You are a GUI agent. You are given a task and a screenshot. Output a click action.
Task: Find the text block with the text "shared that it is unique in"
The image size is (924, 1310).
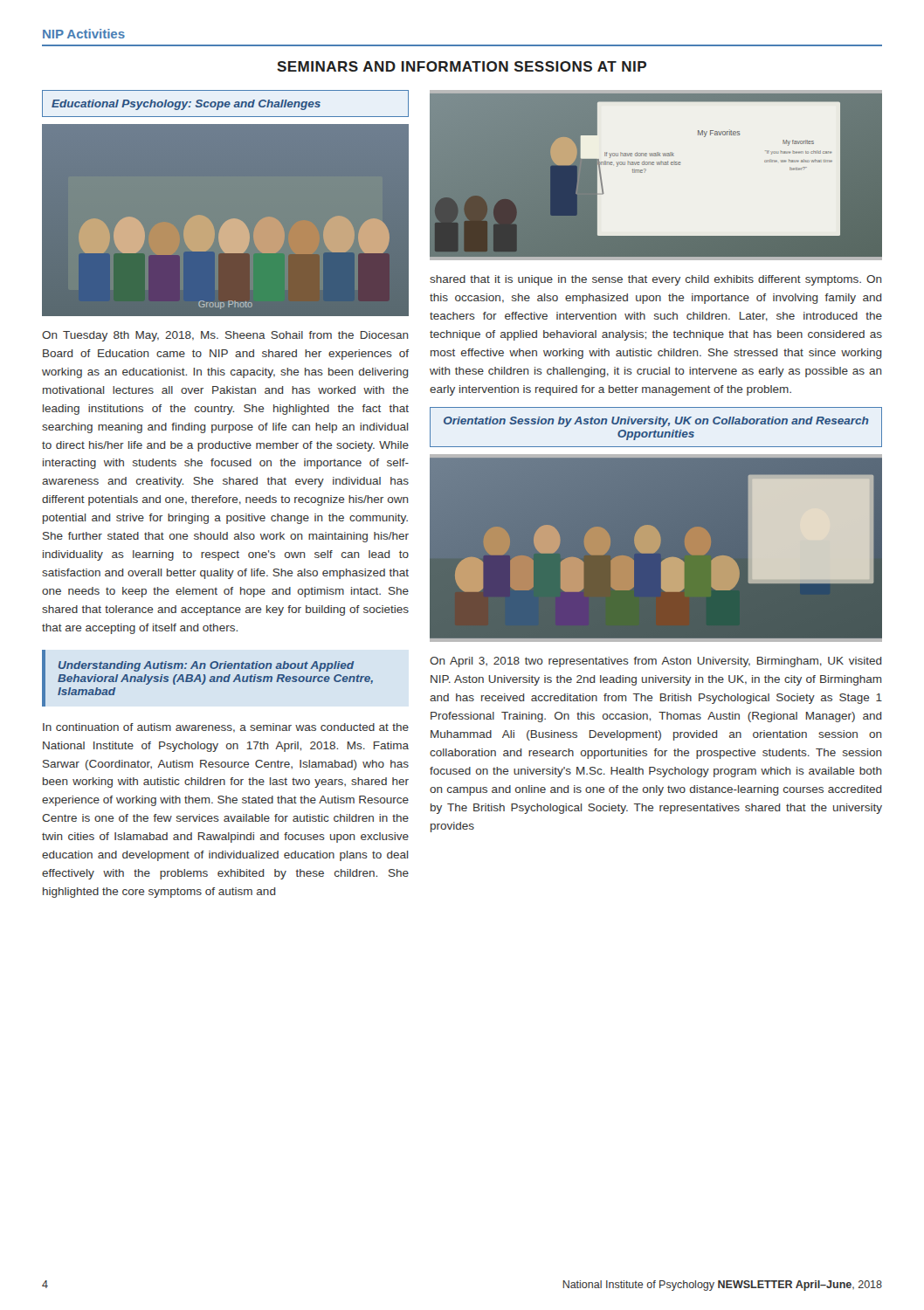tap(656, 335)
